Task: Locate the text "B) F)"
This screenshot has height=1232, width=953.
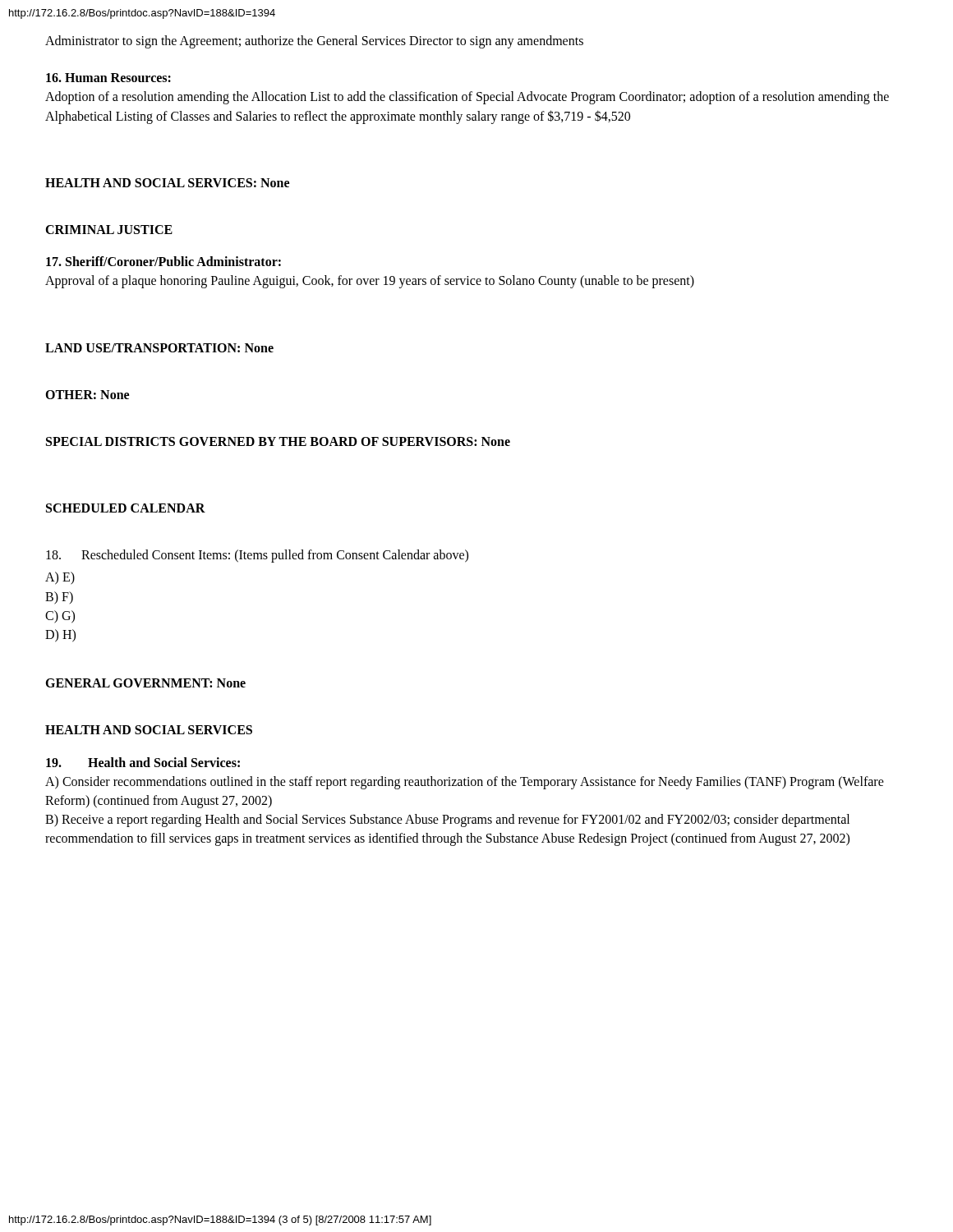Action: pos(59,596)
